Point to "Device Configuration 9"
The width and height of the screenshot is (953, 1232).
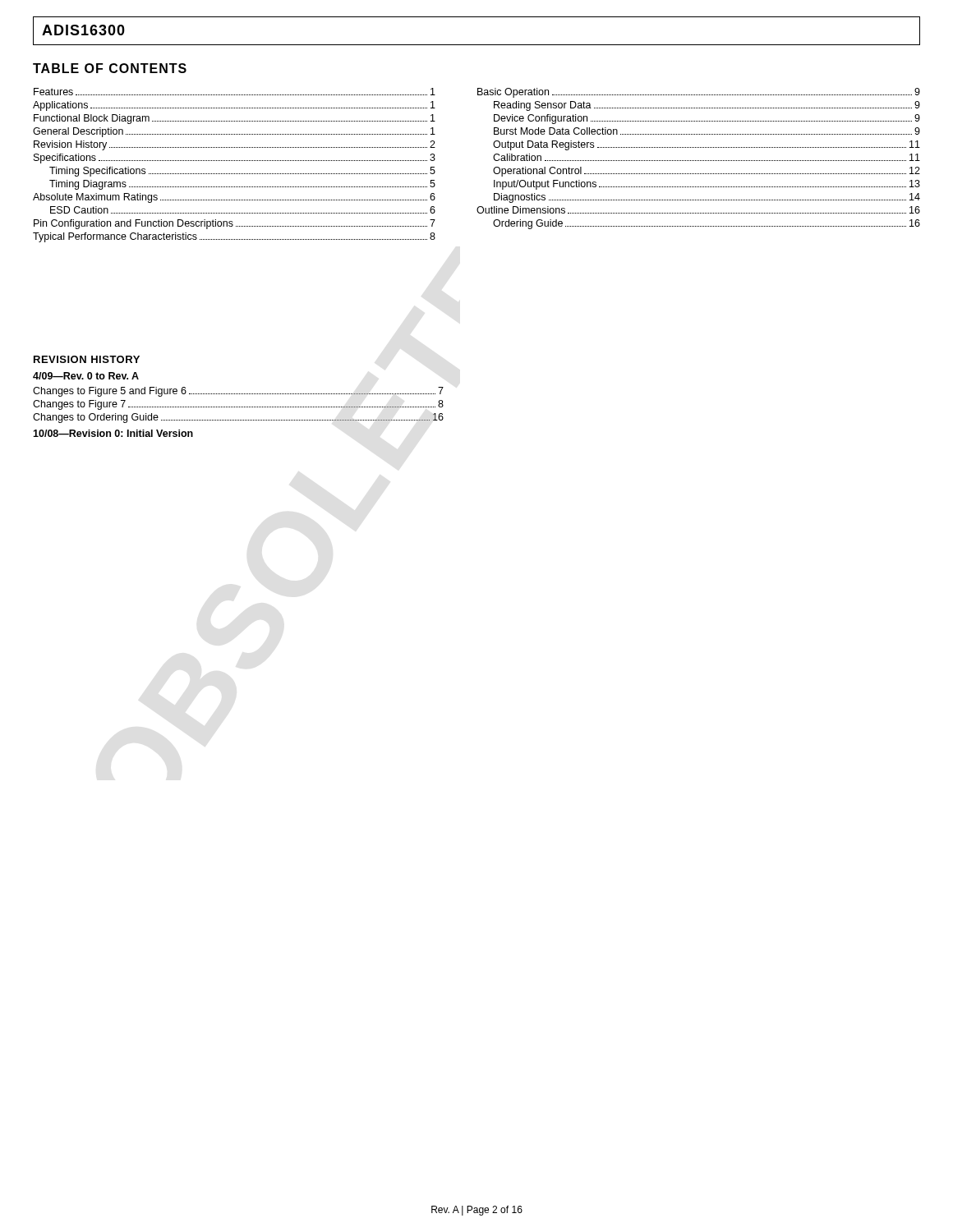(707, 118)
